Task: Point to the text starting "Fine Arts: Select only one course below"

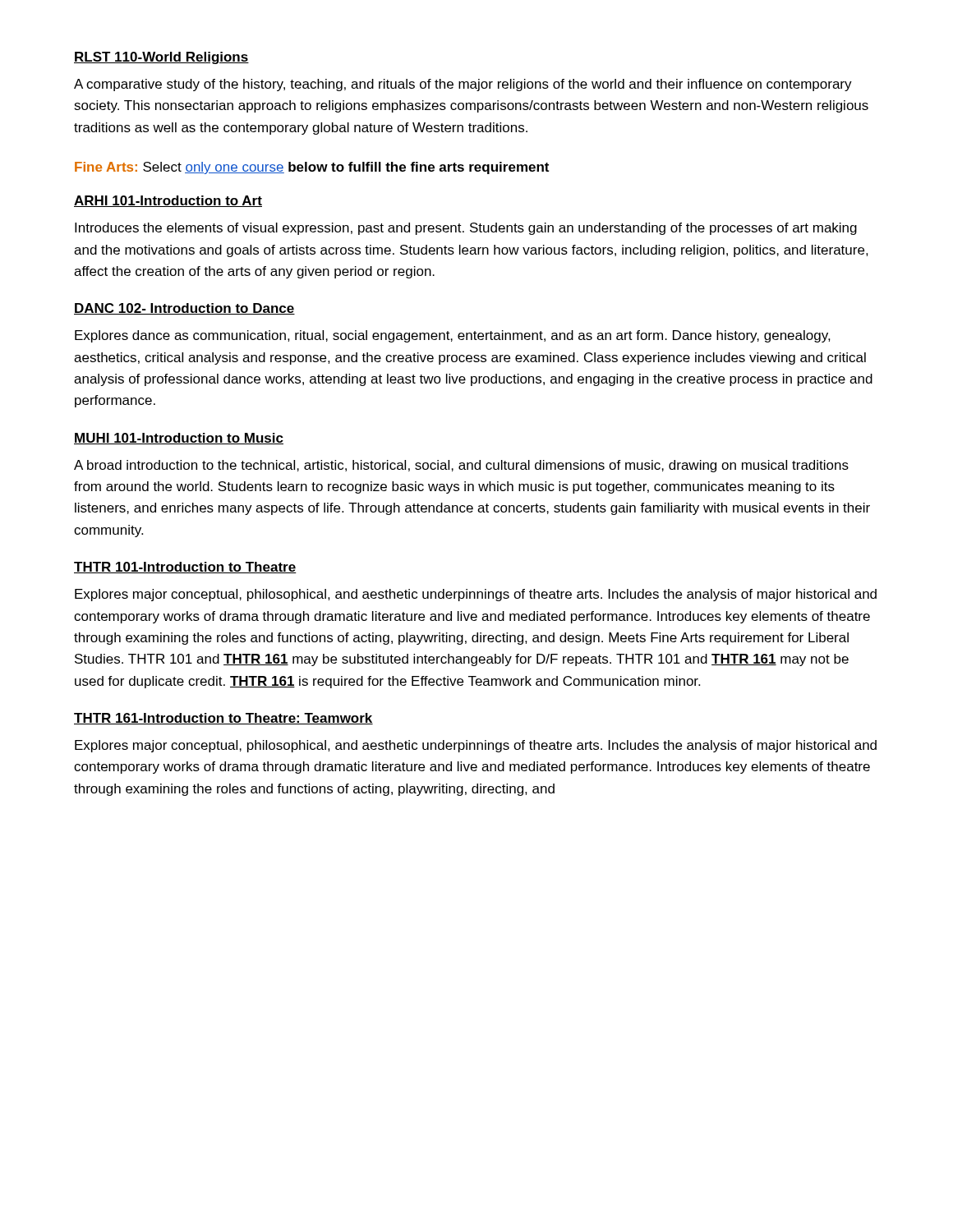Action: pos(476,168)
